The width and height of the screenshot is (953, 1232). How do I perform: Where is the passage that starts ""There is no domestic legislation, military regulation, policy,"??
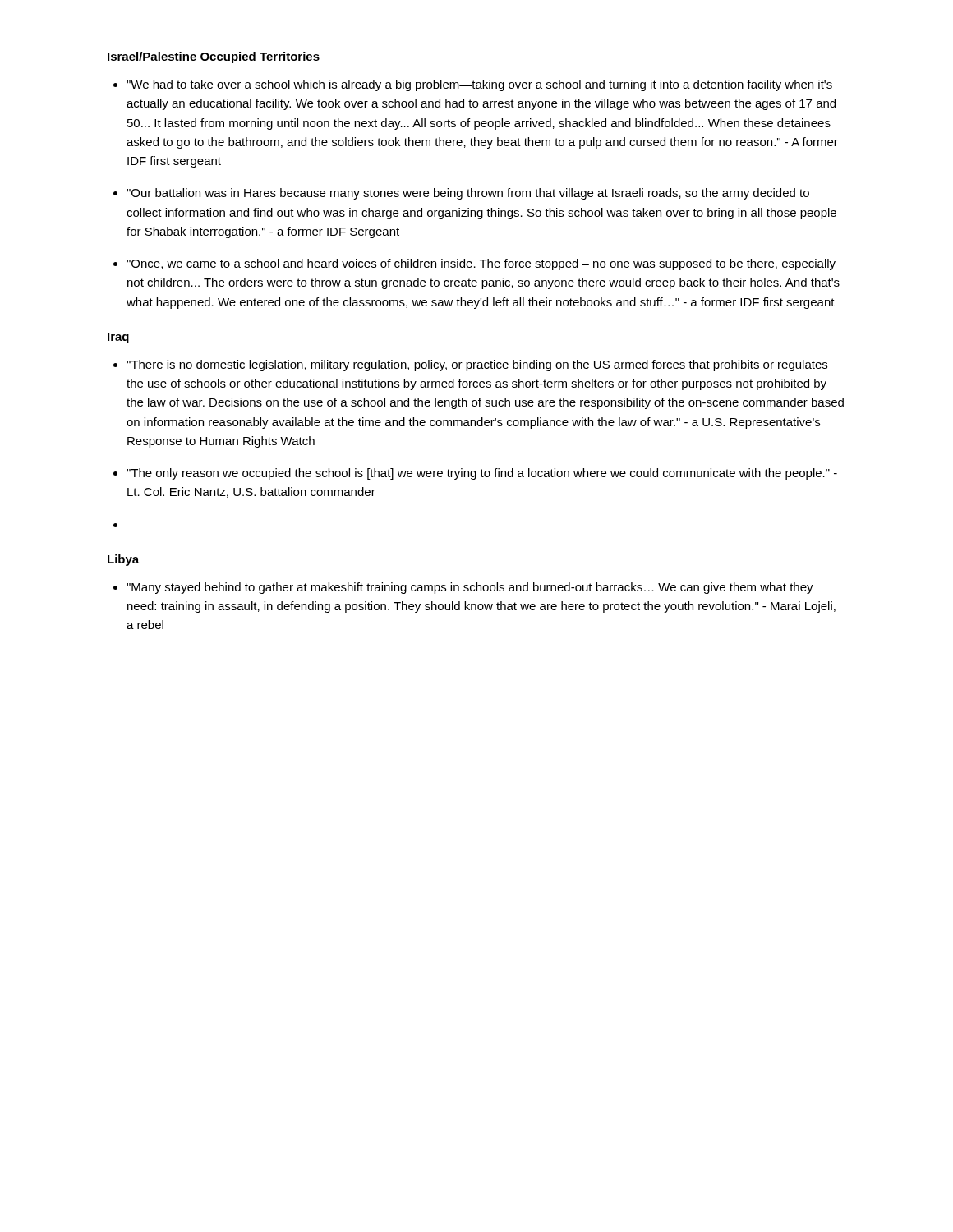[486, 402]
